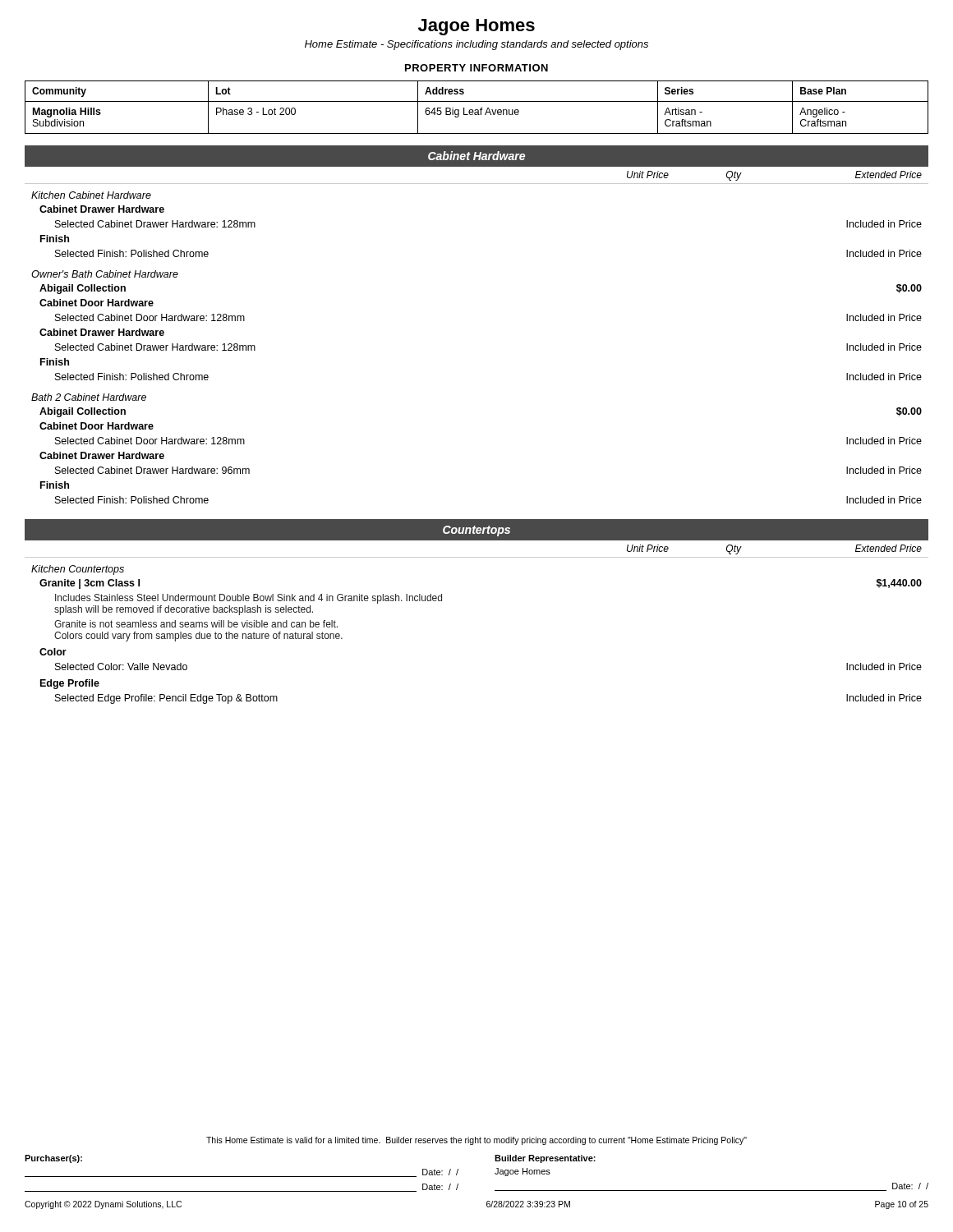Click on the table containing "Selected Cabinet Drawer Hardware: 128mm"
The height and width of the screenshot is (1232, 953).
[476, 337]
